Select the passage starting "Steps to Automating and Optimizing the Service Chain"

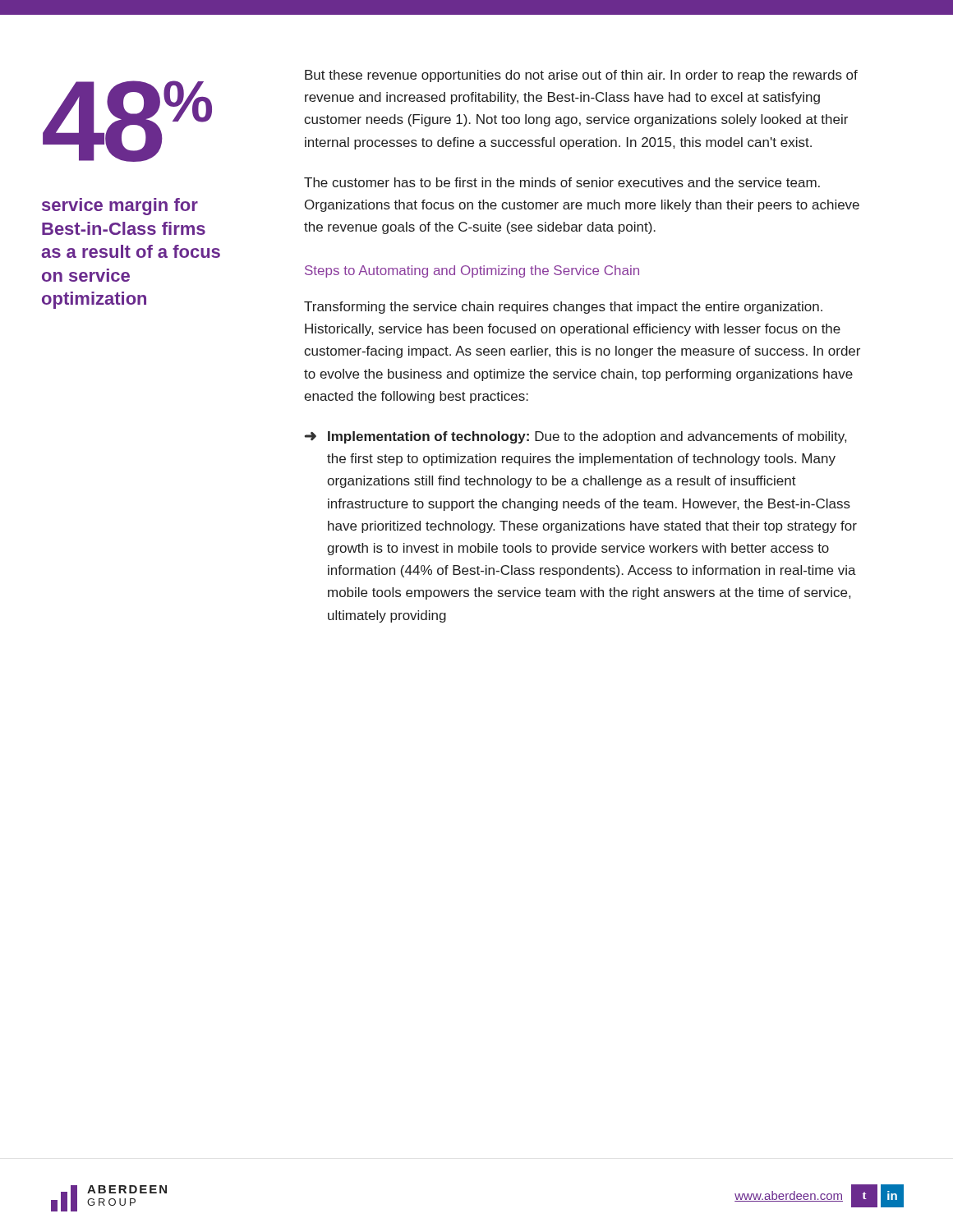pos(583,271)
